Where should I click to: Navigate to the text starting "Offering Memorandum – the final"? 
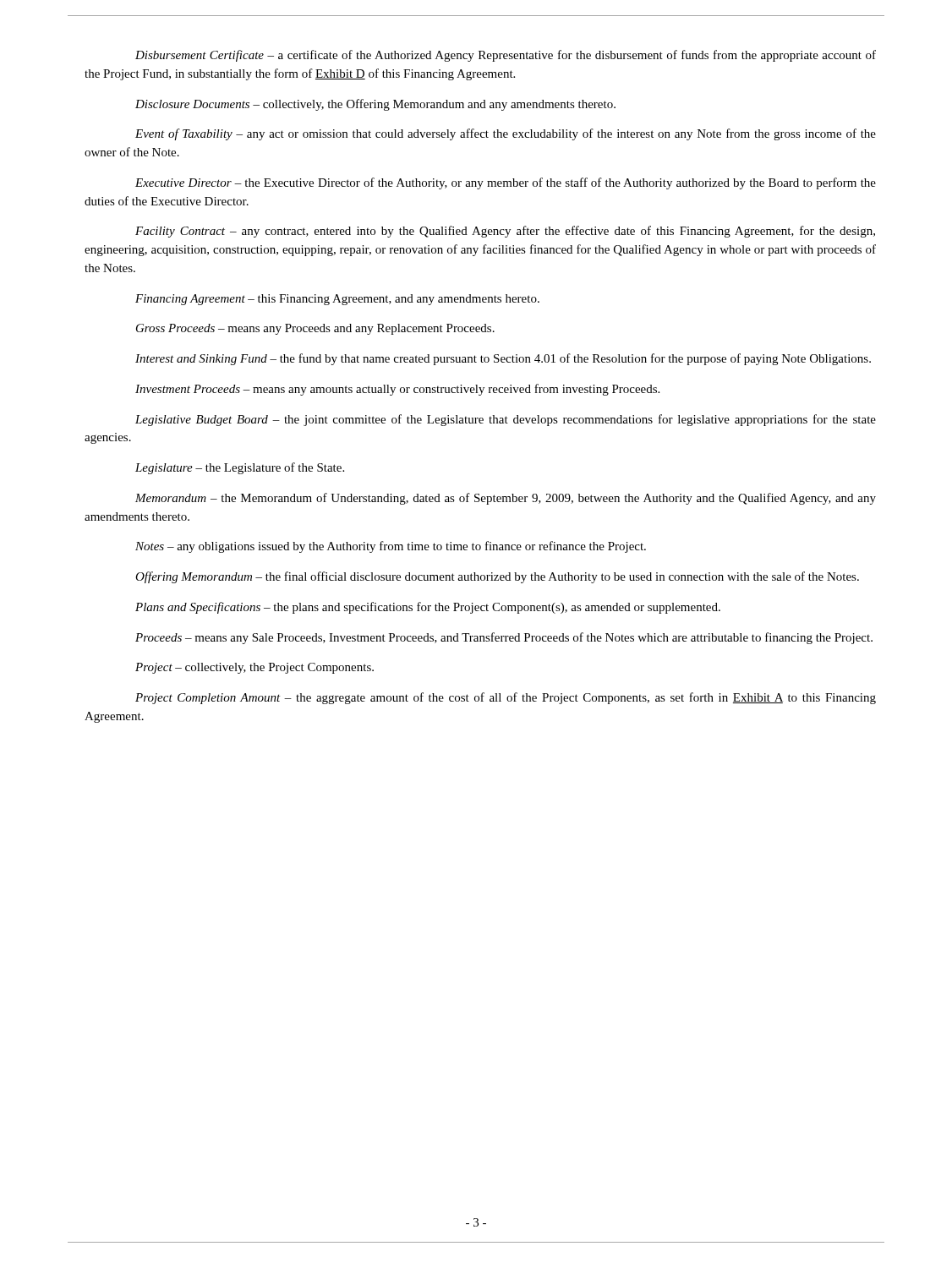tap(497, 576)
